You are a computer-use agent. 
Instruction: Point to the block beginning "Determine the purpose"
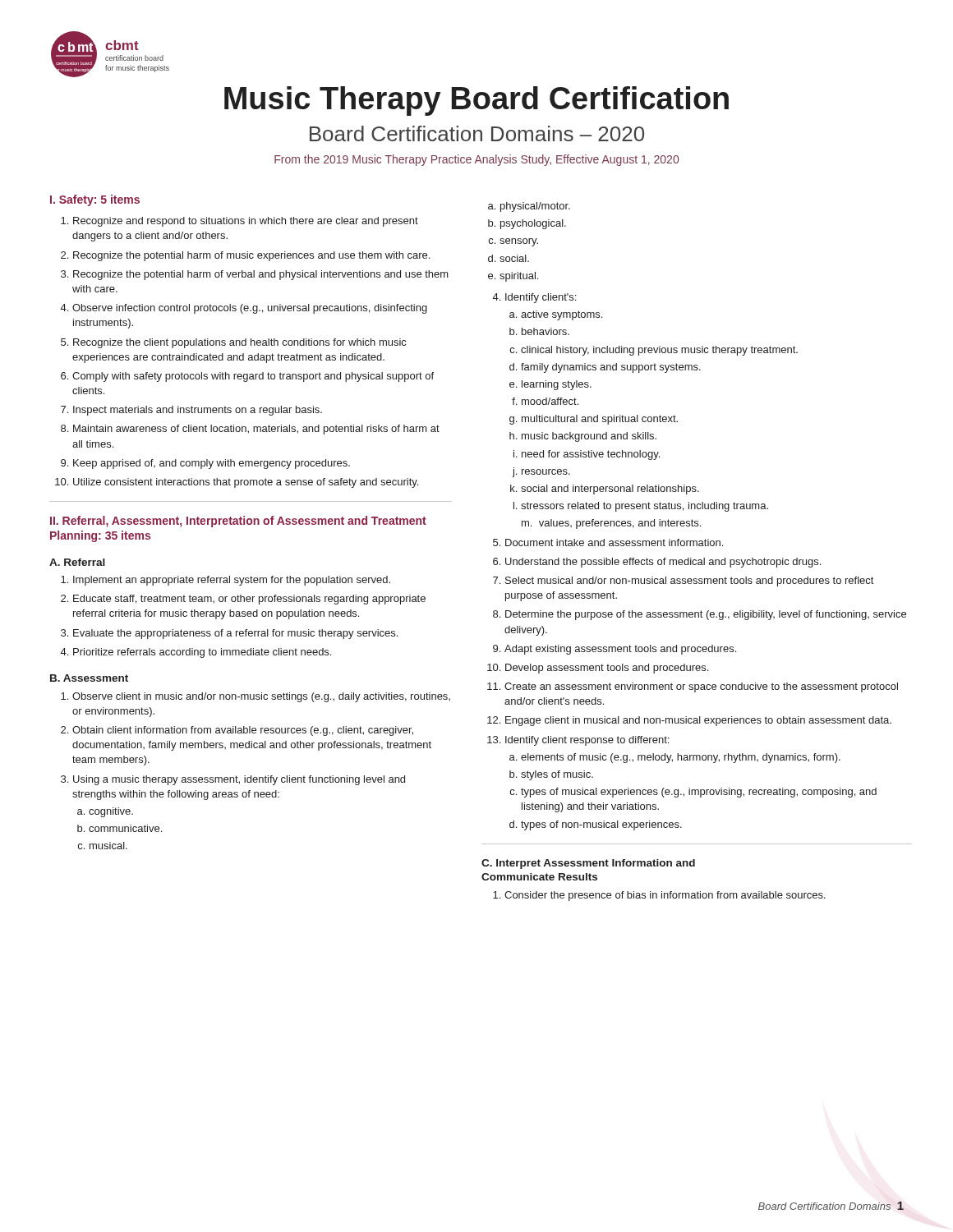[x=697, y=622]
